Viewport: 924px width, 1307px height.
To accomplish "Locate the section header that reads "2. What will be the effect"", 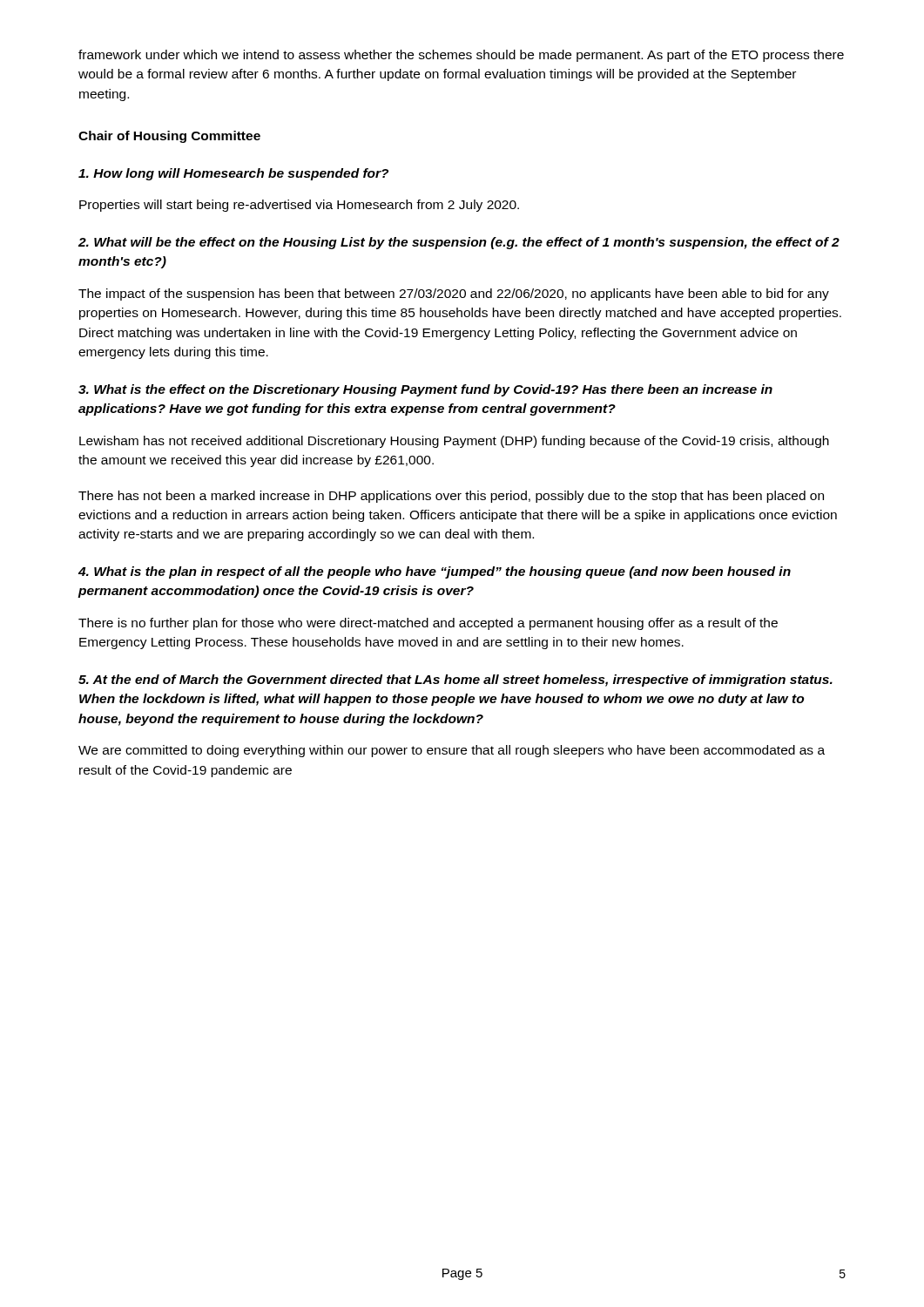I will [459, 251].
